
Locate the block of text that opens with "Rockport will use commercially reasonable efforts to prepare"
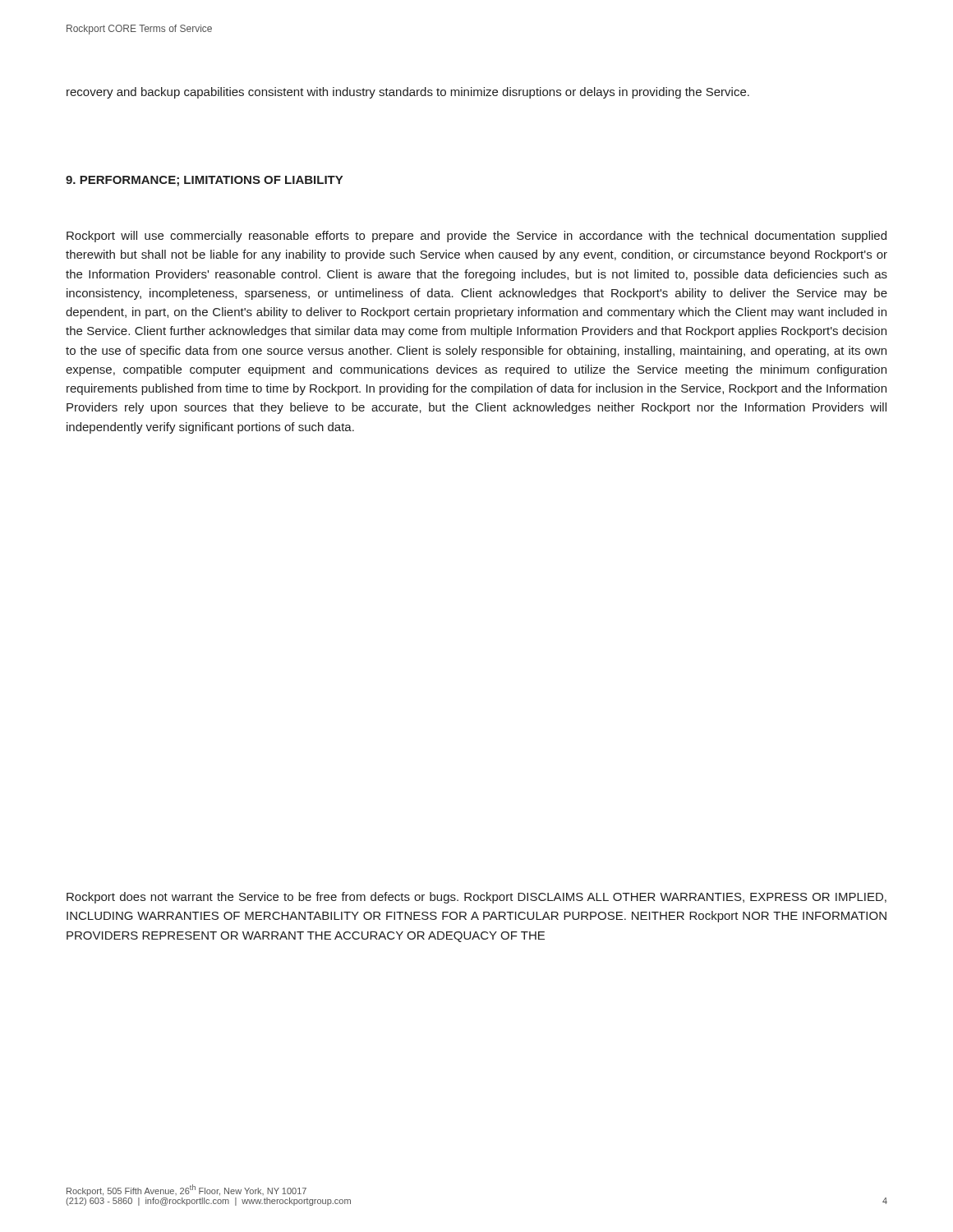[476, 331]
